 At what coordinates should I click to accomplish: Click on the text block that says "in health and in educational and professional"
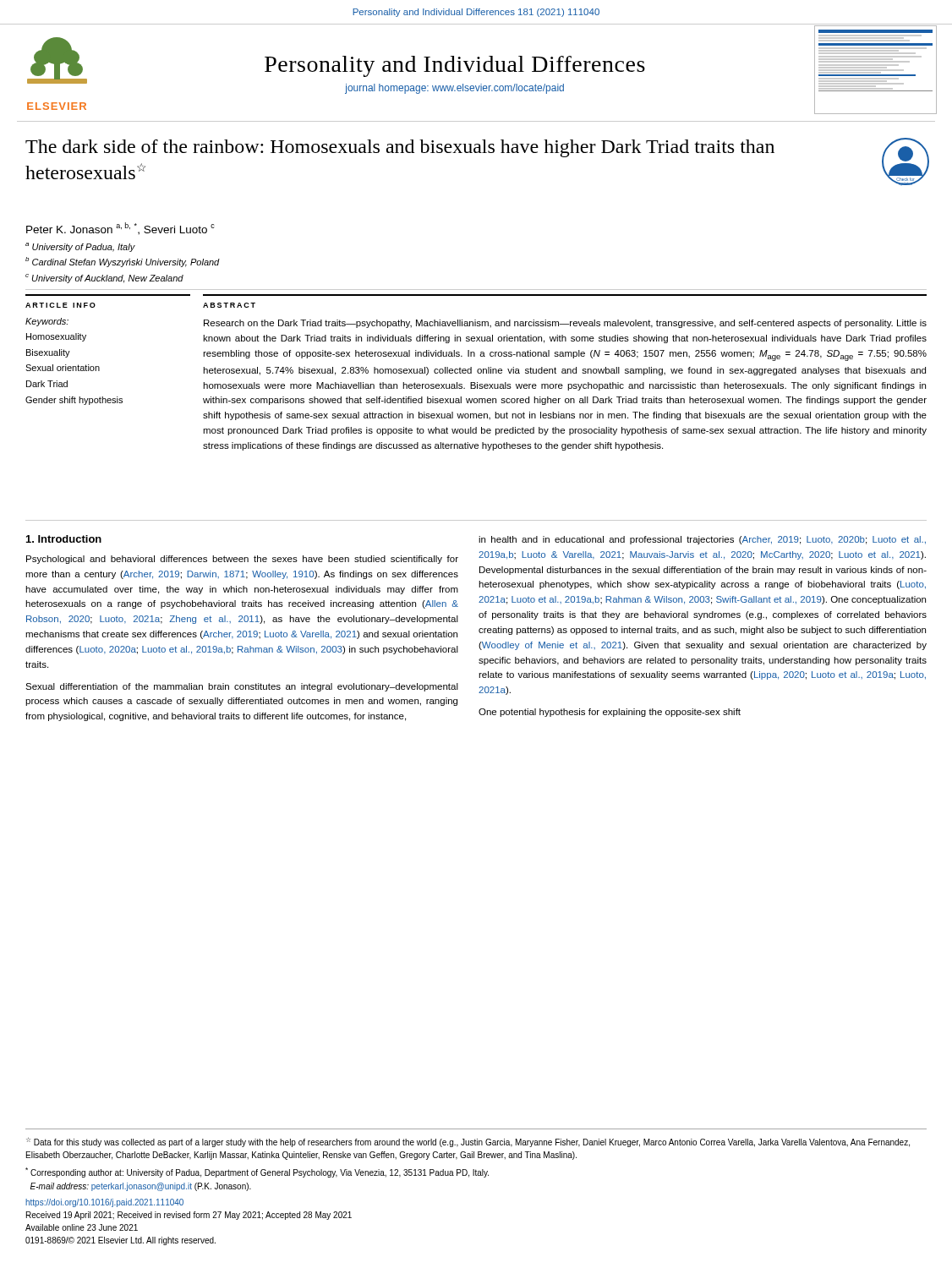click(703, 615)
